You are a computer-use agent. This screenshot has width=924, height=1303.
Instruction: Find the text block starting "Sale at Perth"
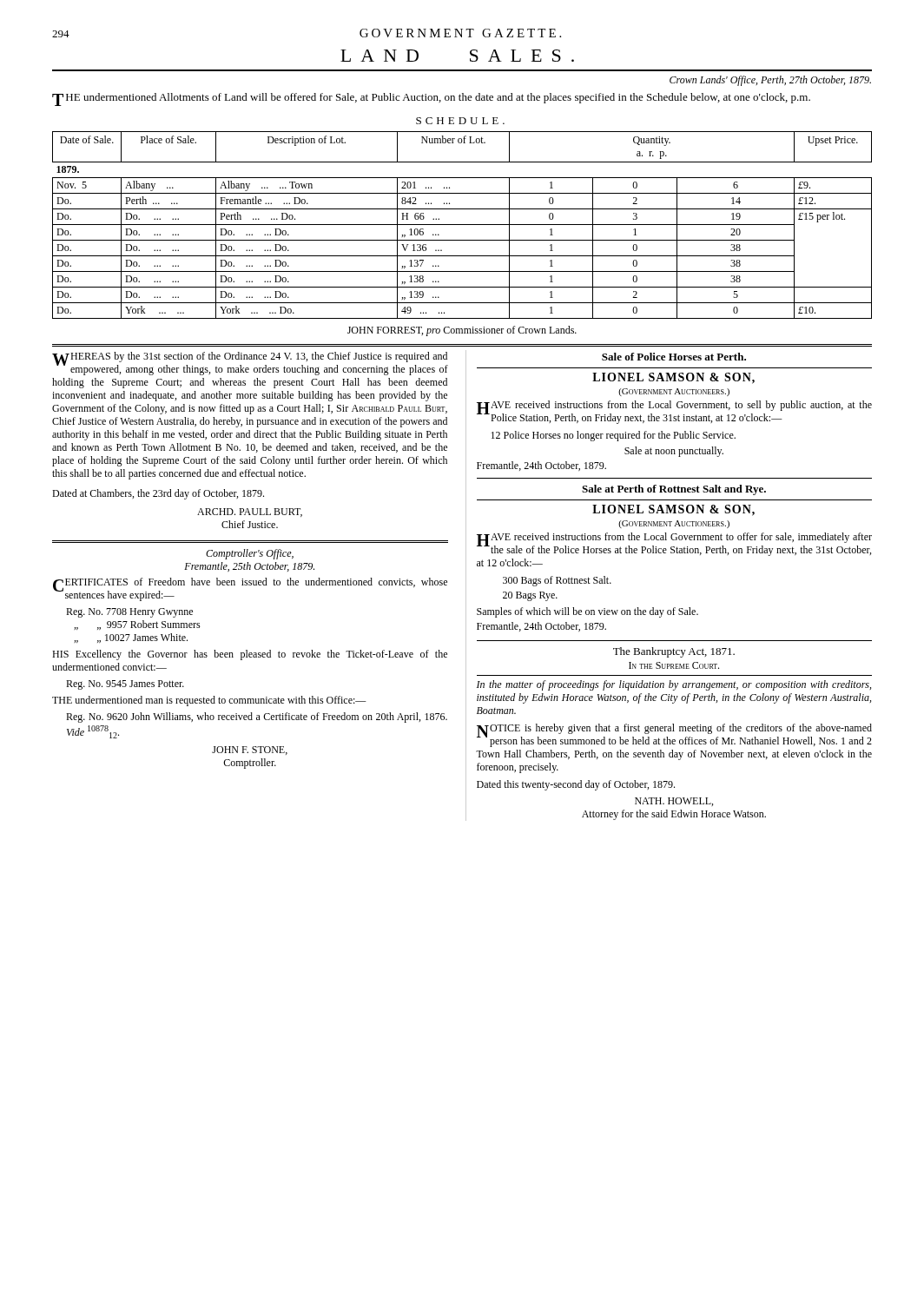click(x=674, y=489)
